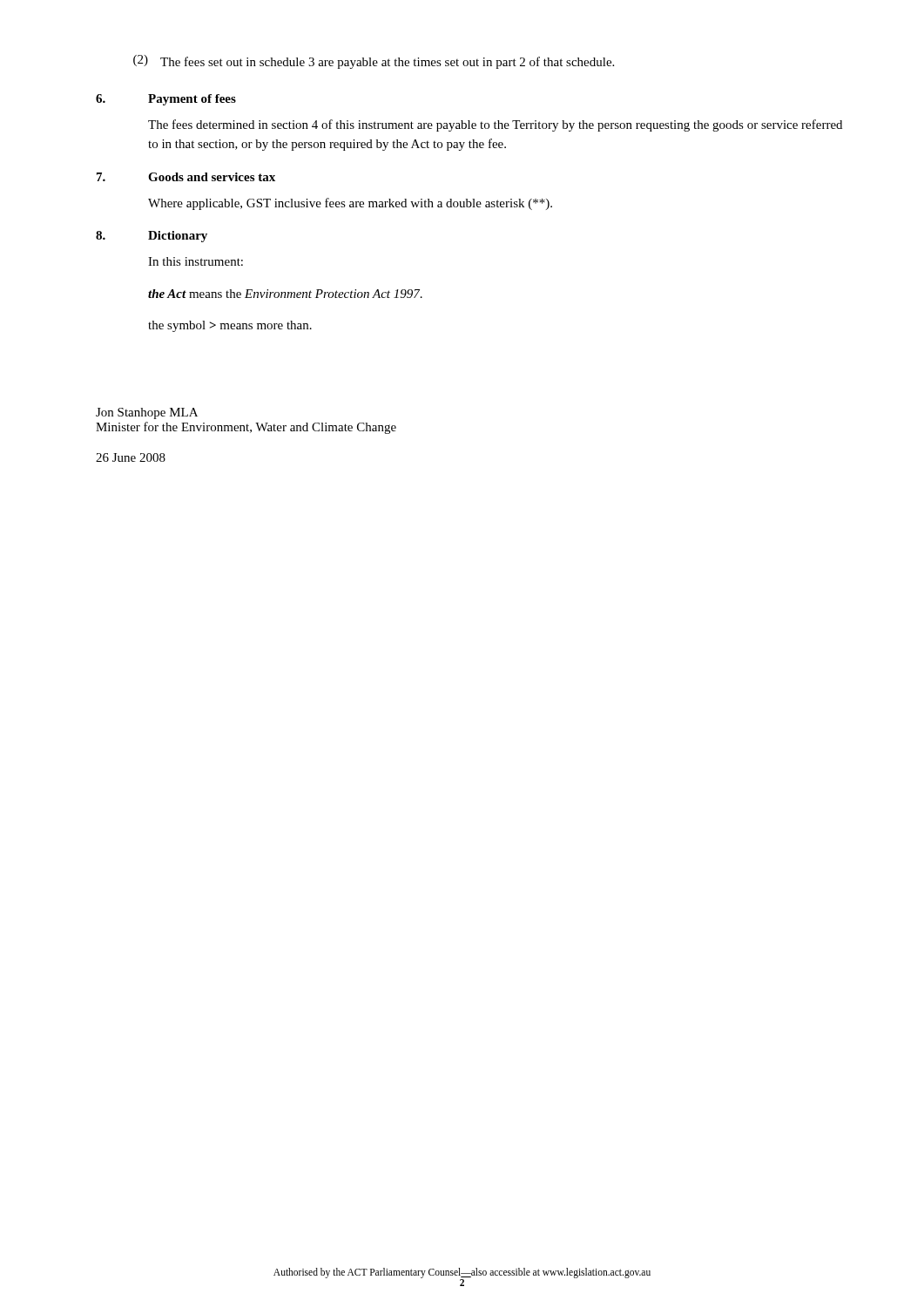Locate the text "6. Payment of fees"

click(x=166, y=100)
